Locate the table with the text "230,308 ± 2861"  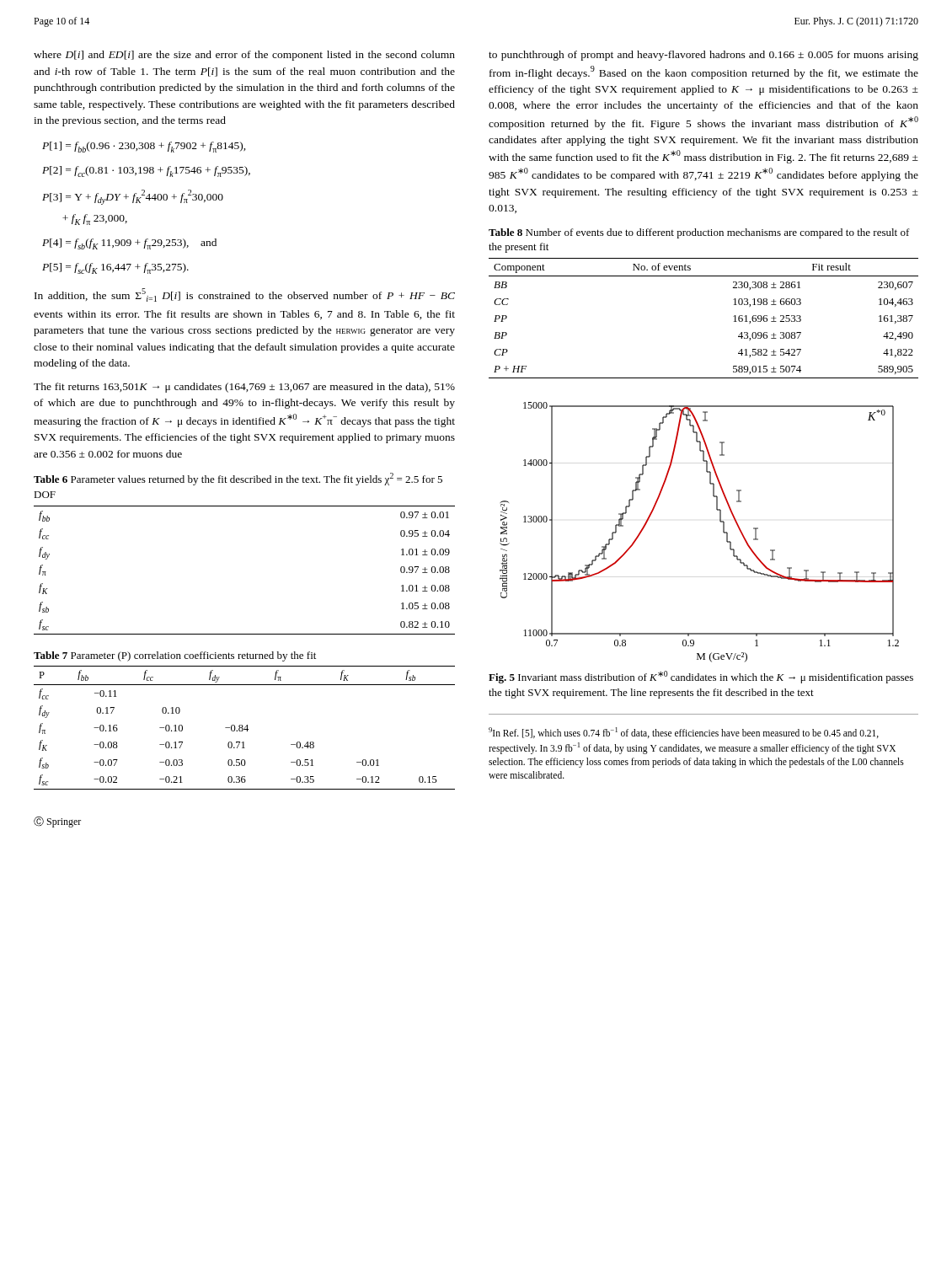pyautogui.click(x=703, y=318)
